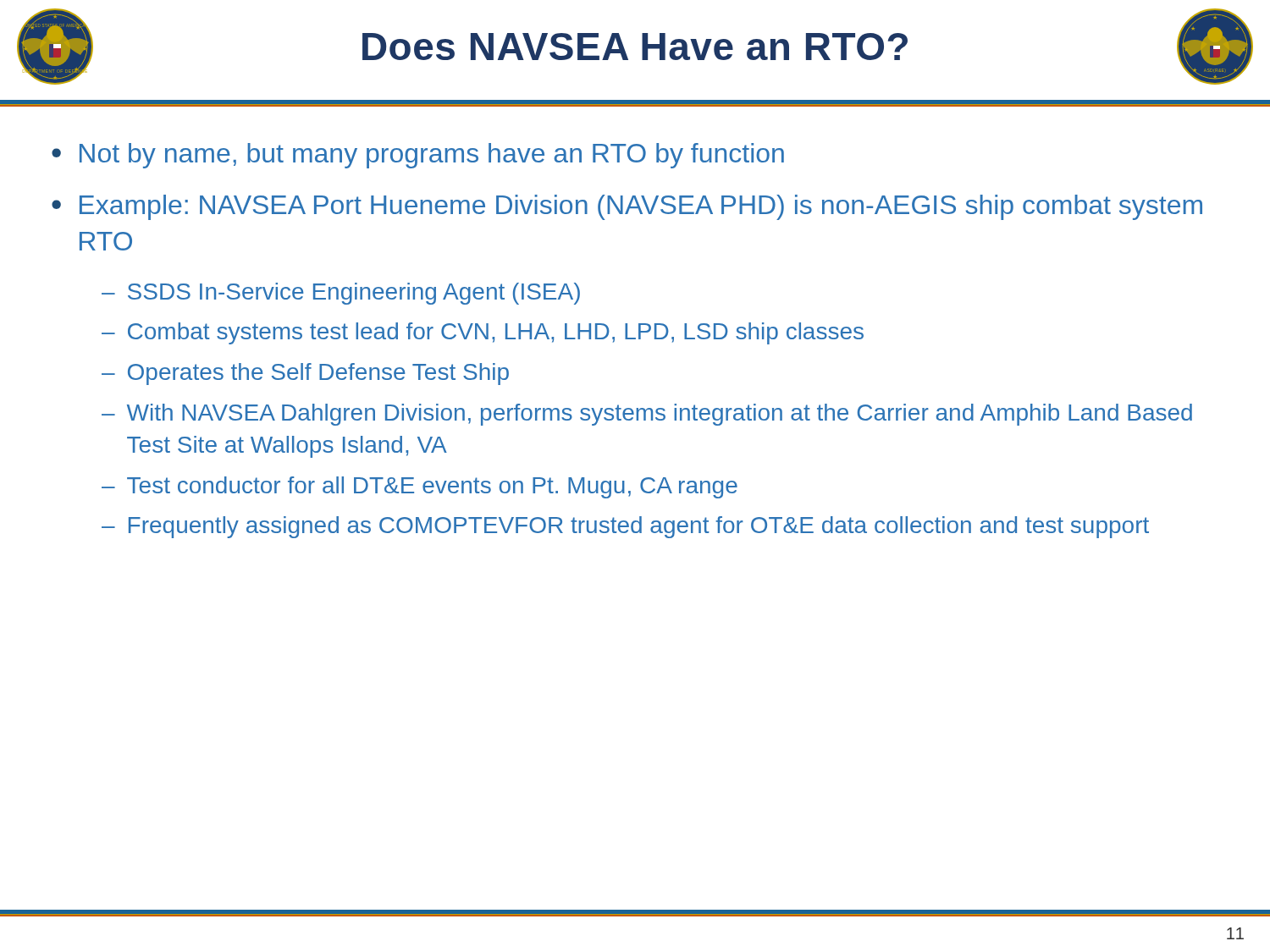Click on the list item containing "– Combat systems"
This screenshot has height=952, width=1270.
(x=483, y=332)
